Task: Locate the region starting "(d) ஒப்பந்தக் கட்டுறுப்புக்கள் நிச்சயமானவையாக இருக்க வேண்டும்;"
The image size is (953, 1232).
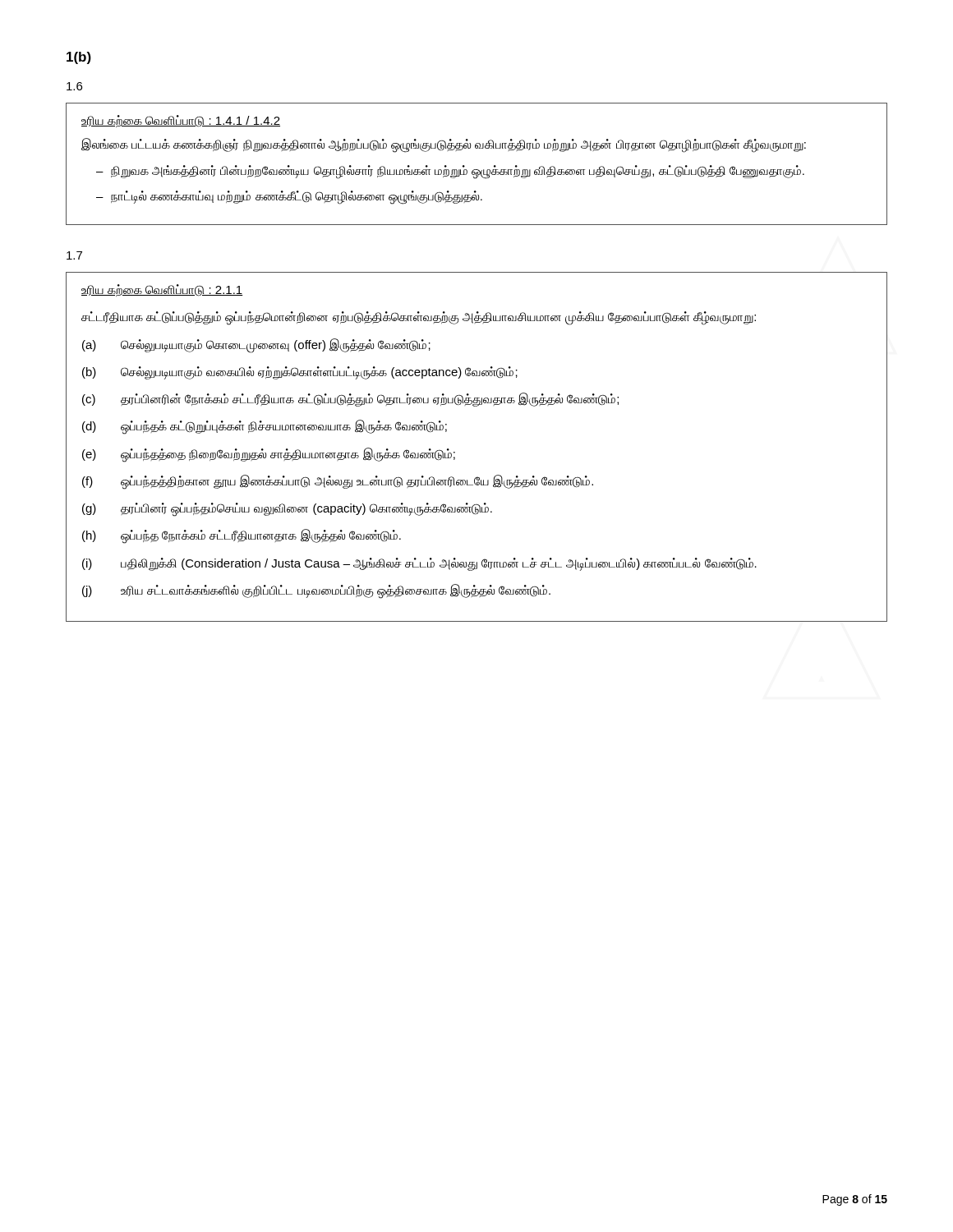Action: (x=265, y=427)
